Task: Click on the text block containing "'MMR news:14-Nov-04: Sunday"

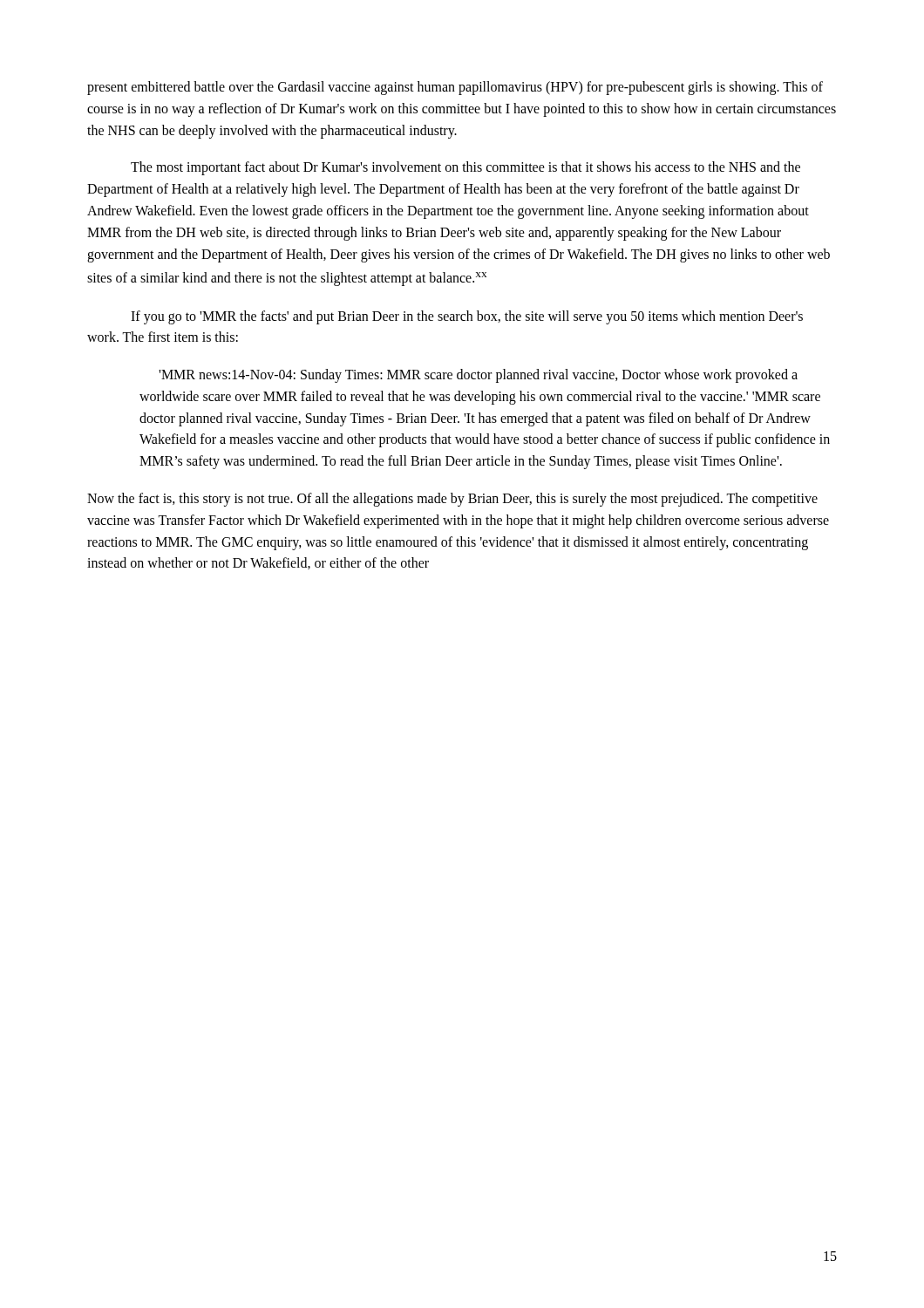Action: (488, 419)
